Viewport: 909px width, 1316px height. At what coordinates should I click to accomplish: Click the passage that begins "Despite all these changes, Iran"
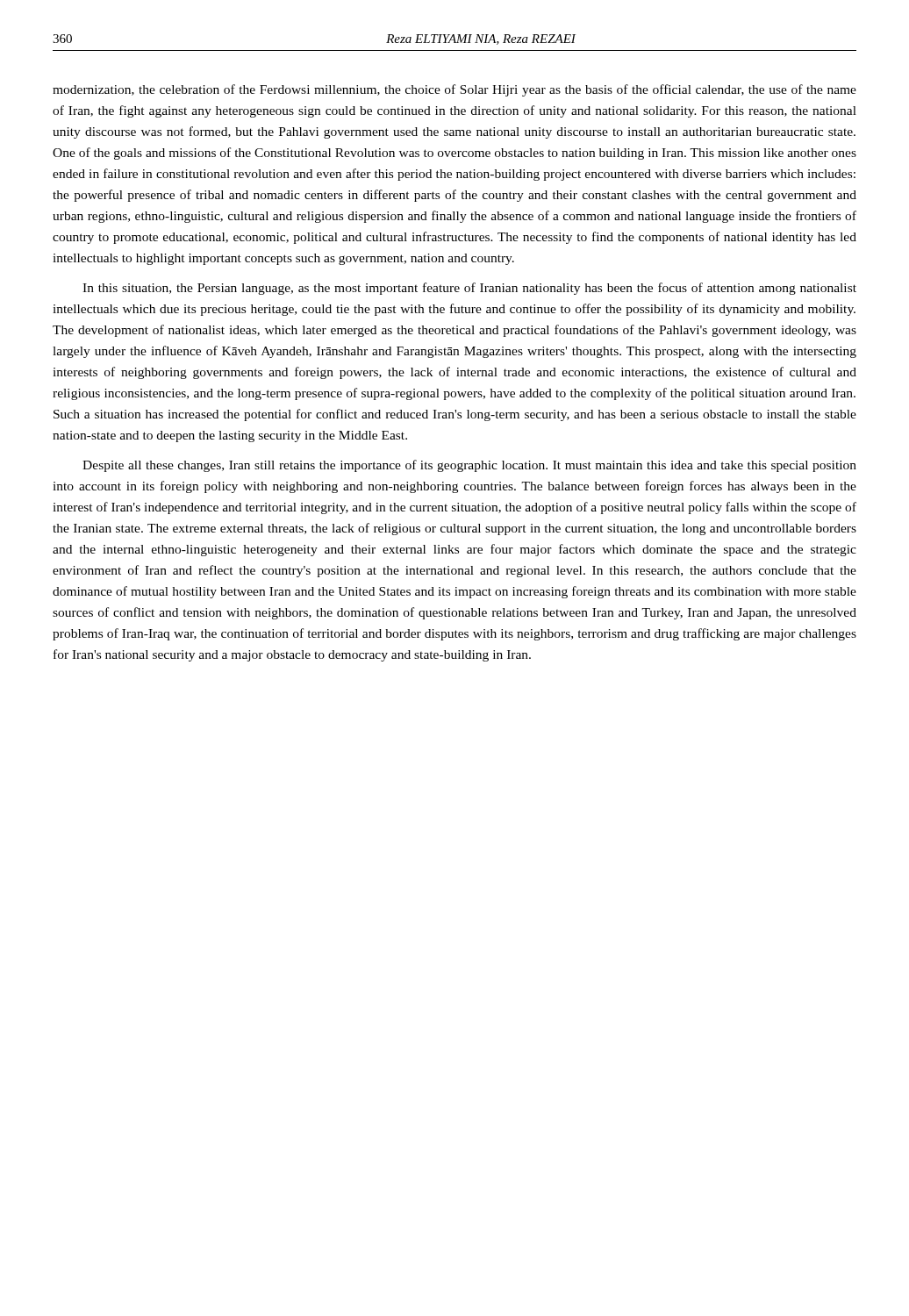(x=454, y=560)
